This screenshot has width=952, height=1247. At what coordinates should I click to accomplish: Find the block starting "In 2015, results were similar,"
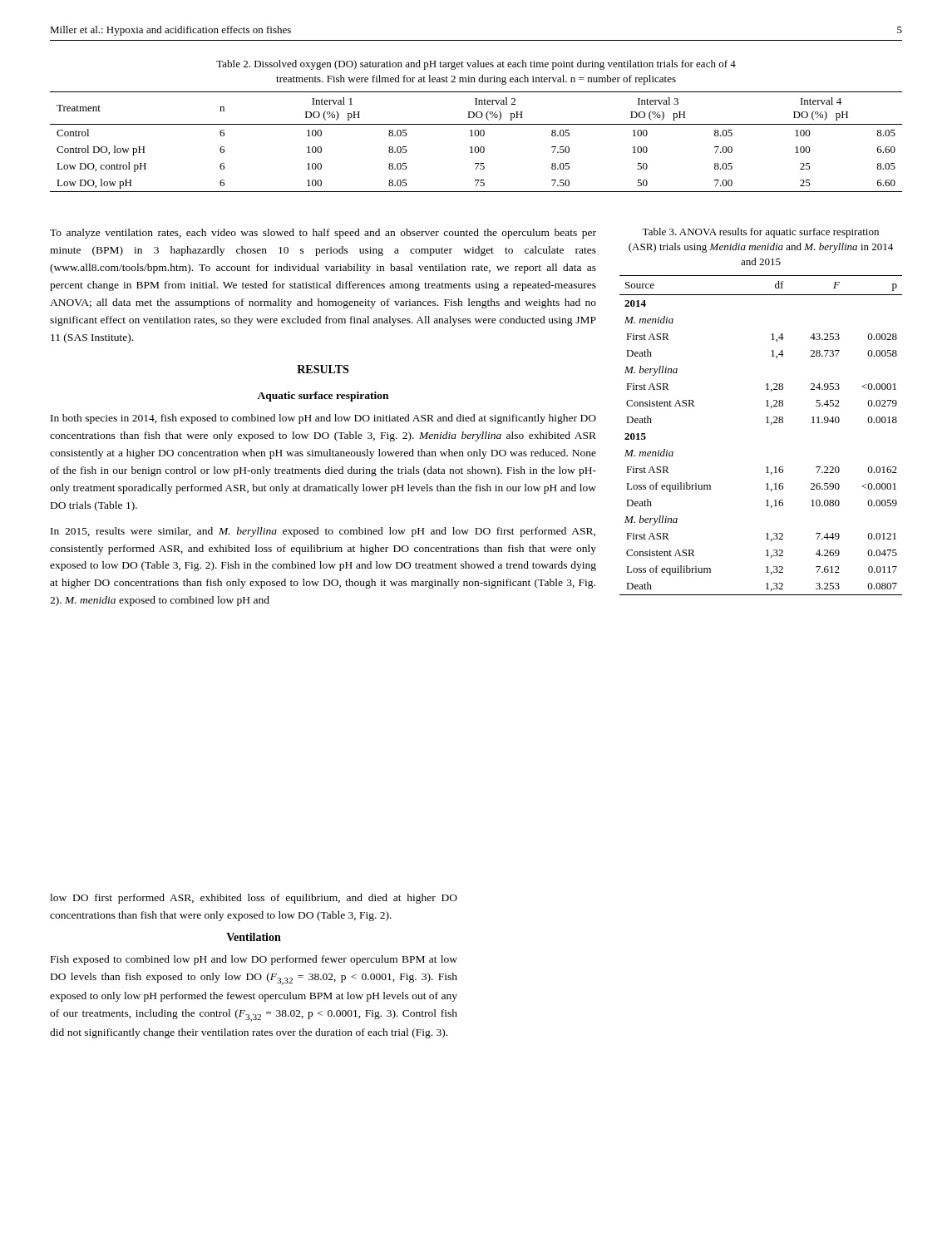click(323, 565)
